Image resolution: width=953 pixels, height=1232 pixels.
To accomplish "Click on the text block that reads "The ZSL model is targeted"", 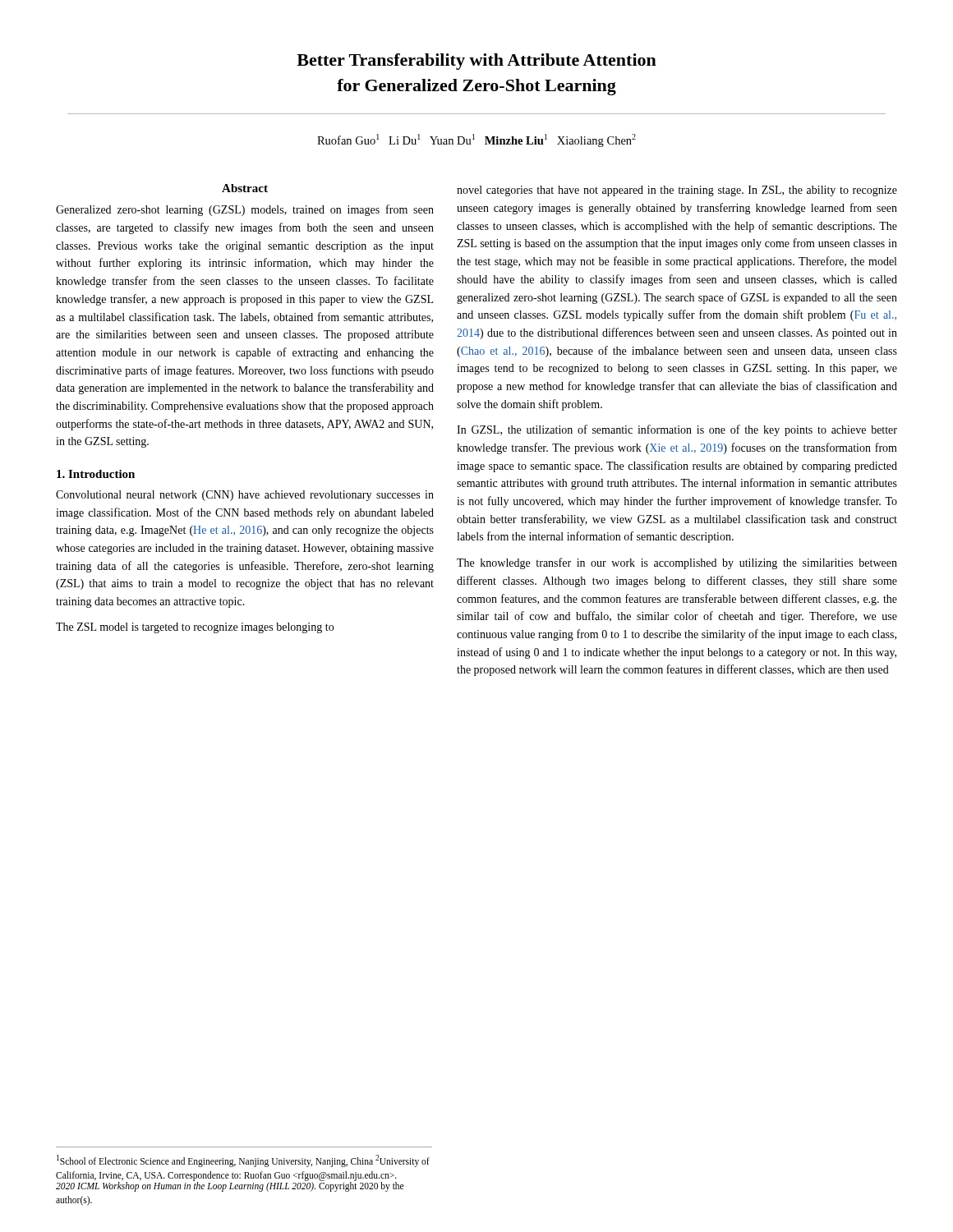I will [195, 627].
